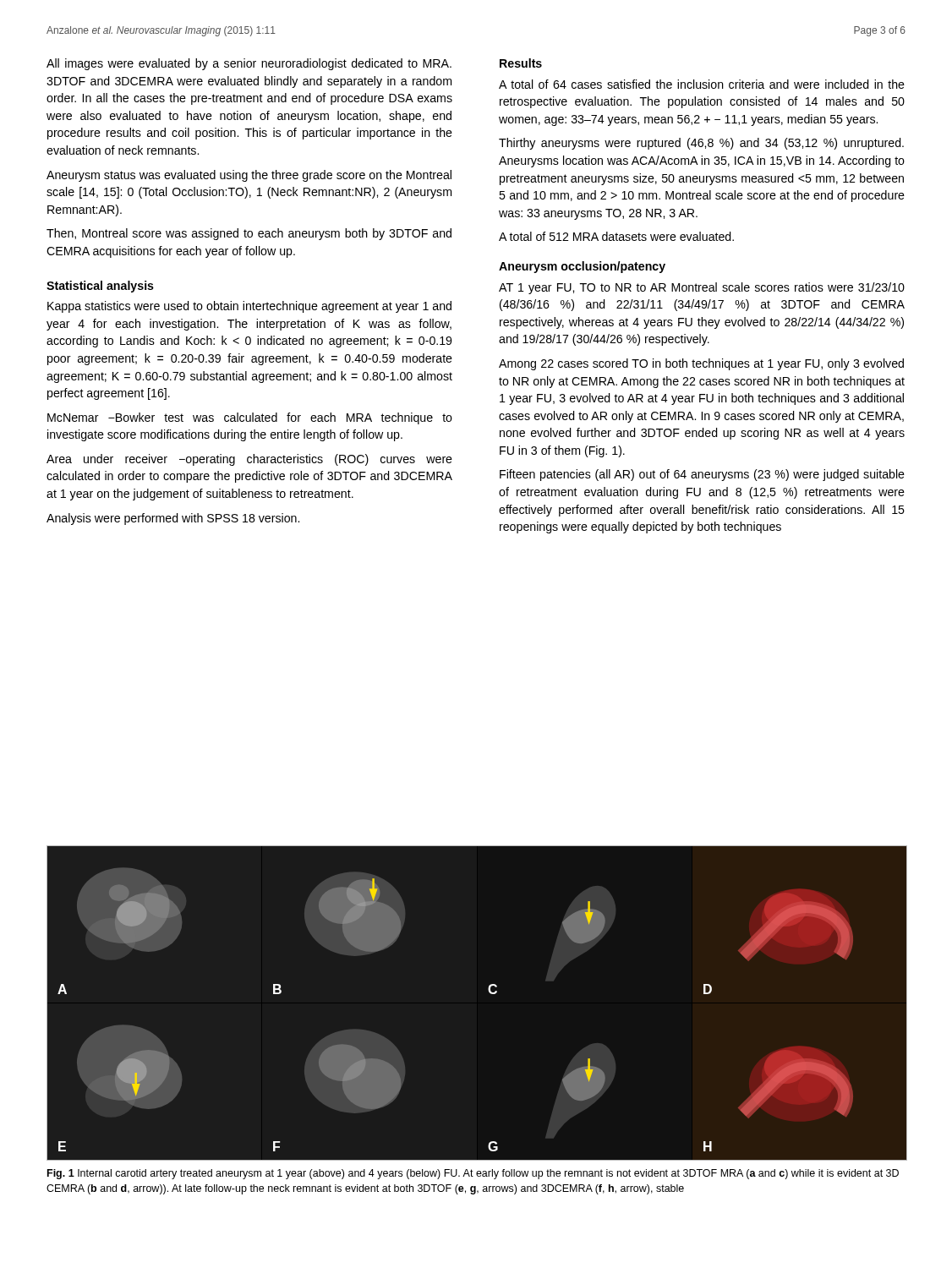Select the section header that says "Aneurysm occlusion/patency"

pos(582,266)
